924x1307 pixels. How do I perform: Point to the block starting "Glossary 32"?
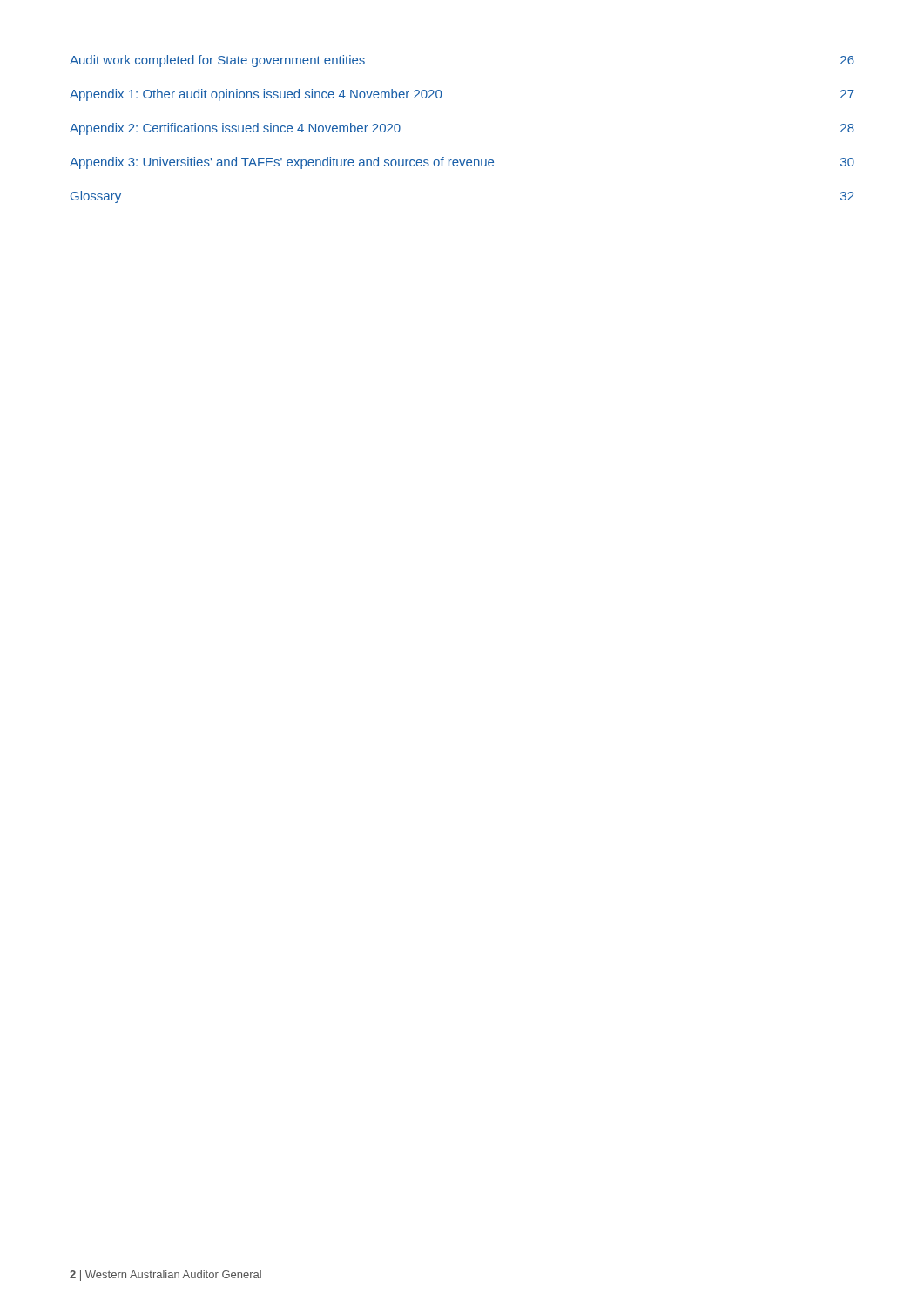462,196
